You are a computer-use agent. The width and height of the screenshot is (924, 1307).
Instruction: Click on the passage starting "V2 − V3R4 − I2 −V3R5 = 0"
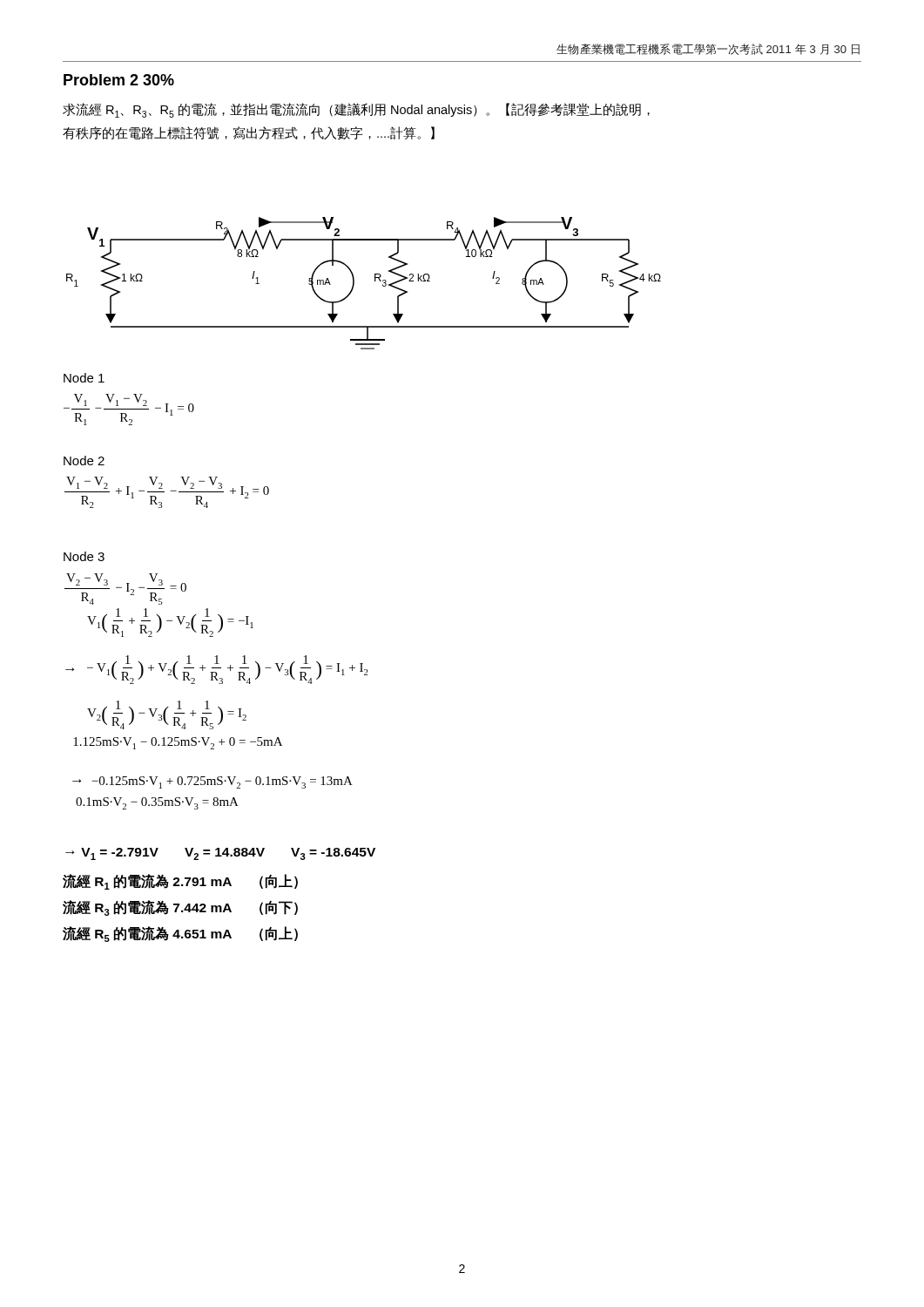click(125, 589)
